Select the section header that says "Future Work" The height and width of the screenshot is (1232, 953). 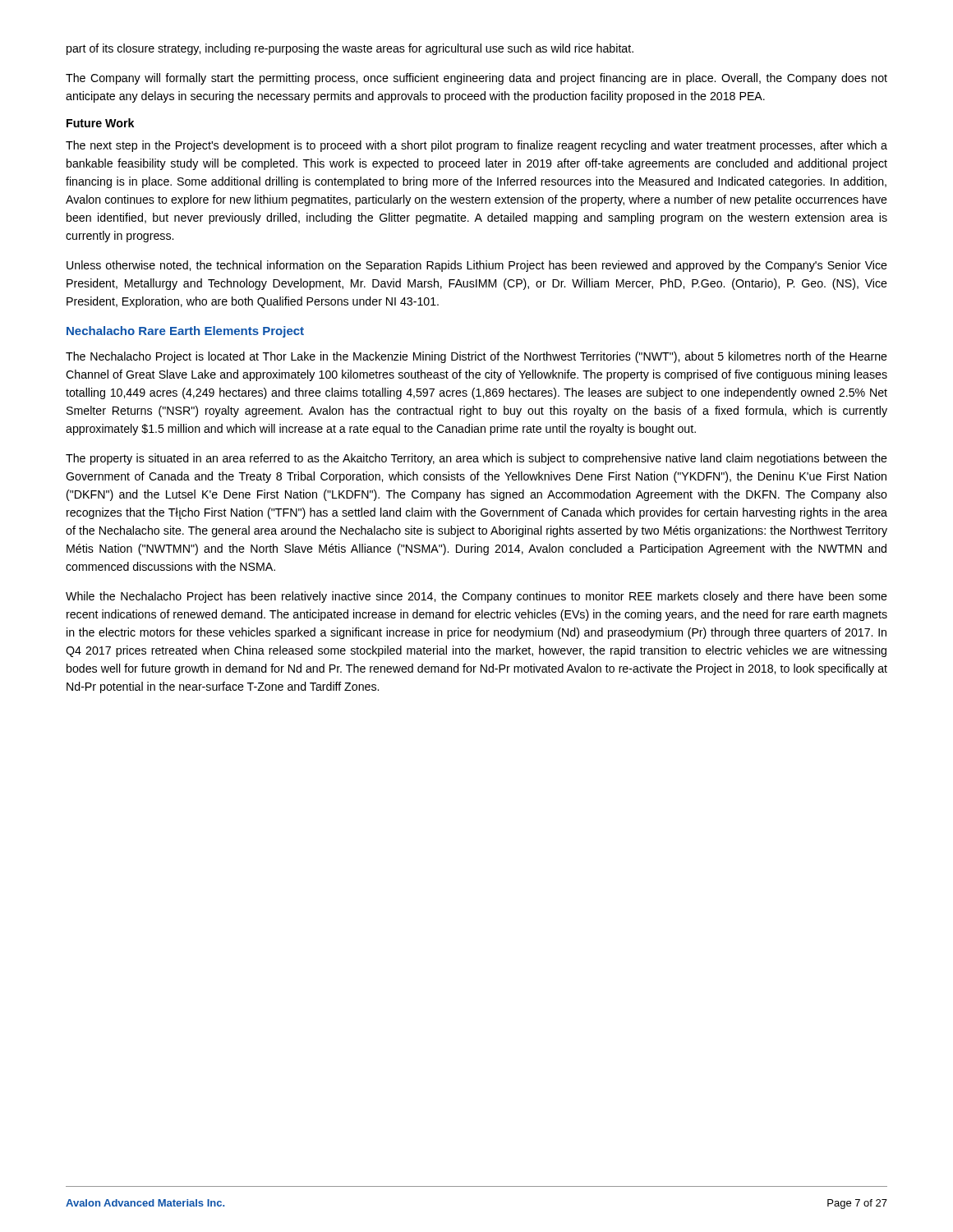pyautogui.click(x=100, y=123)
